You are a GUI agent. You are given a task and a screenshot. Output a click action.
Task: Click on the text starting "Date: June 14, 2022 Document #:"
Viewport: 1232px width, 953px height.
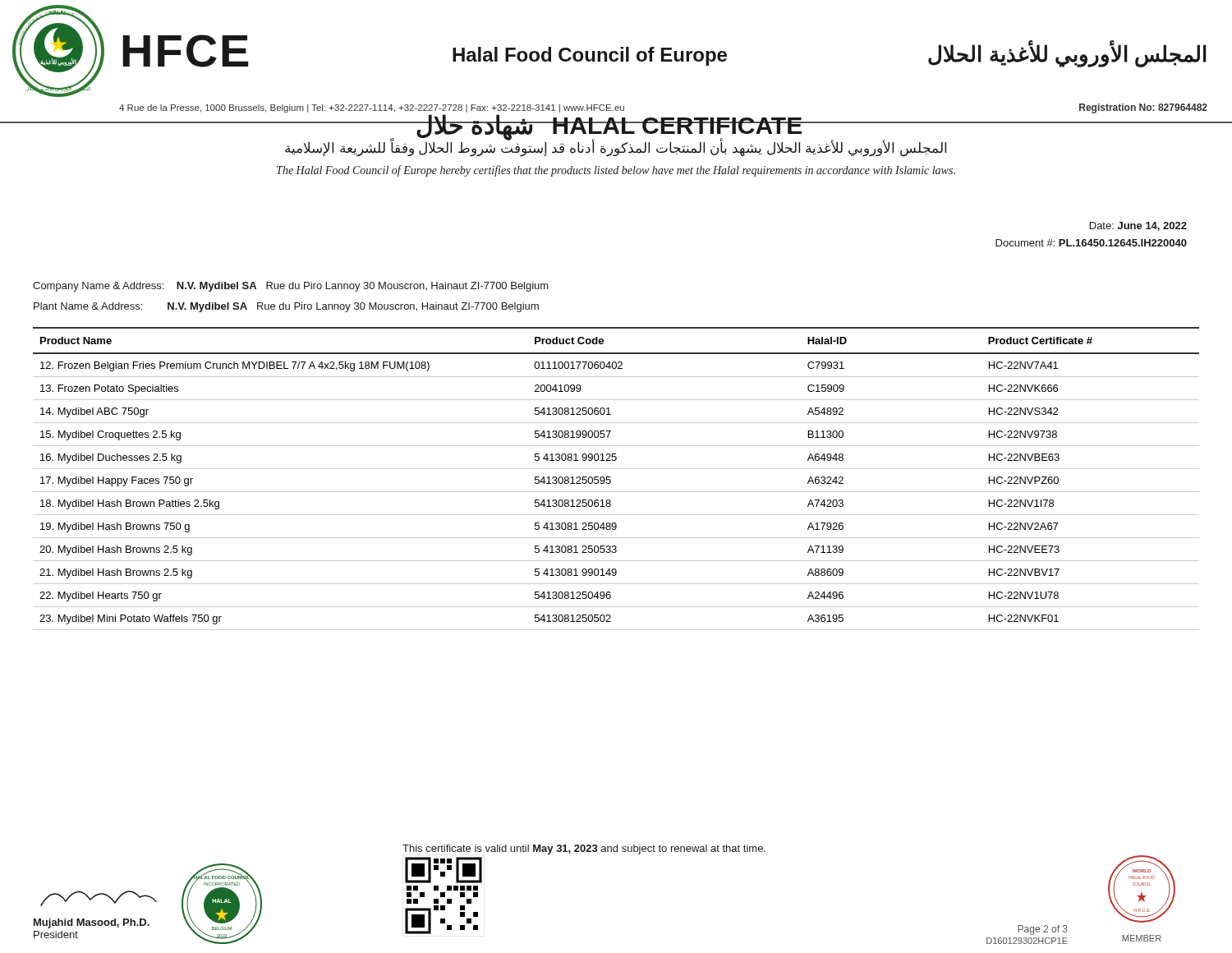click(1091, 234)
